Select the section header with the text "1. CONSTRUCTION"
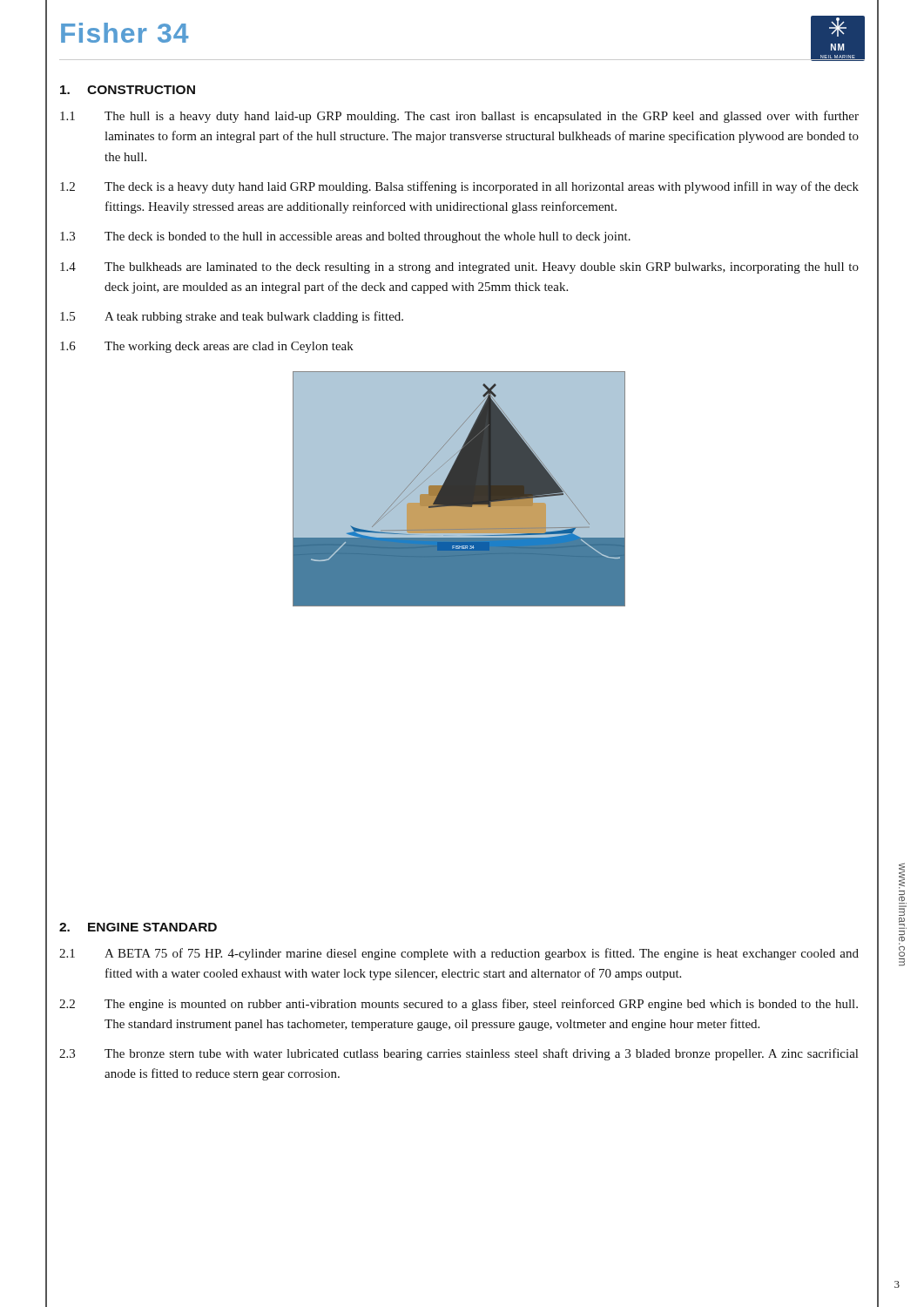Screen dimensions: 1307x924 (x=128, y=90)
